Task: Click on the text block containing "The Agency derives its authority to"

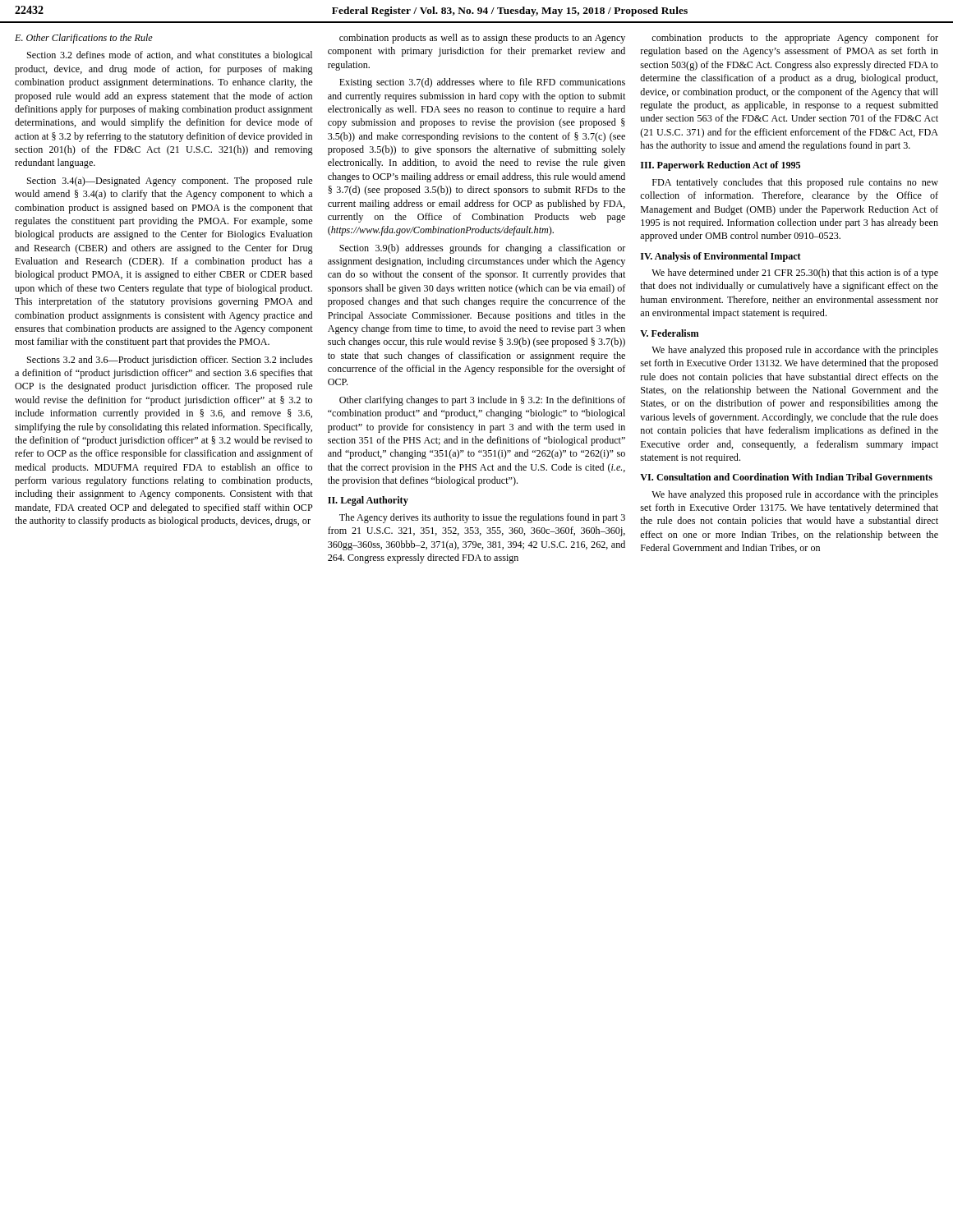Action: [x=476, y=538]
